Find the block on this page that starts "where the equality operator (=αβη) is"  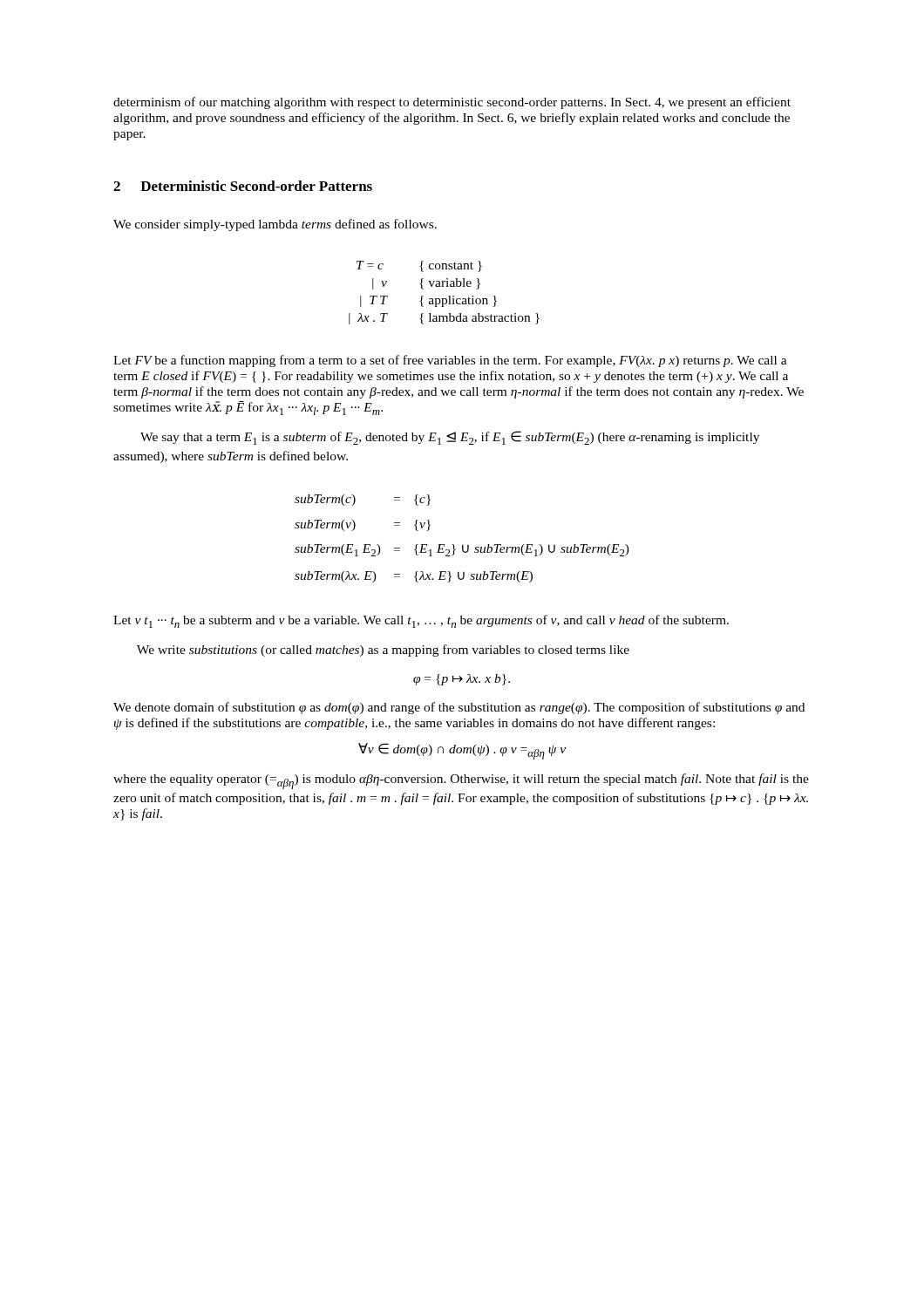[x=461, y=796]
